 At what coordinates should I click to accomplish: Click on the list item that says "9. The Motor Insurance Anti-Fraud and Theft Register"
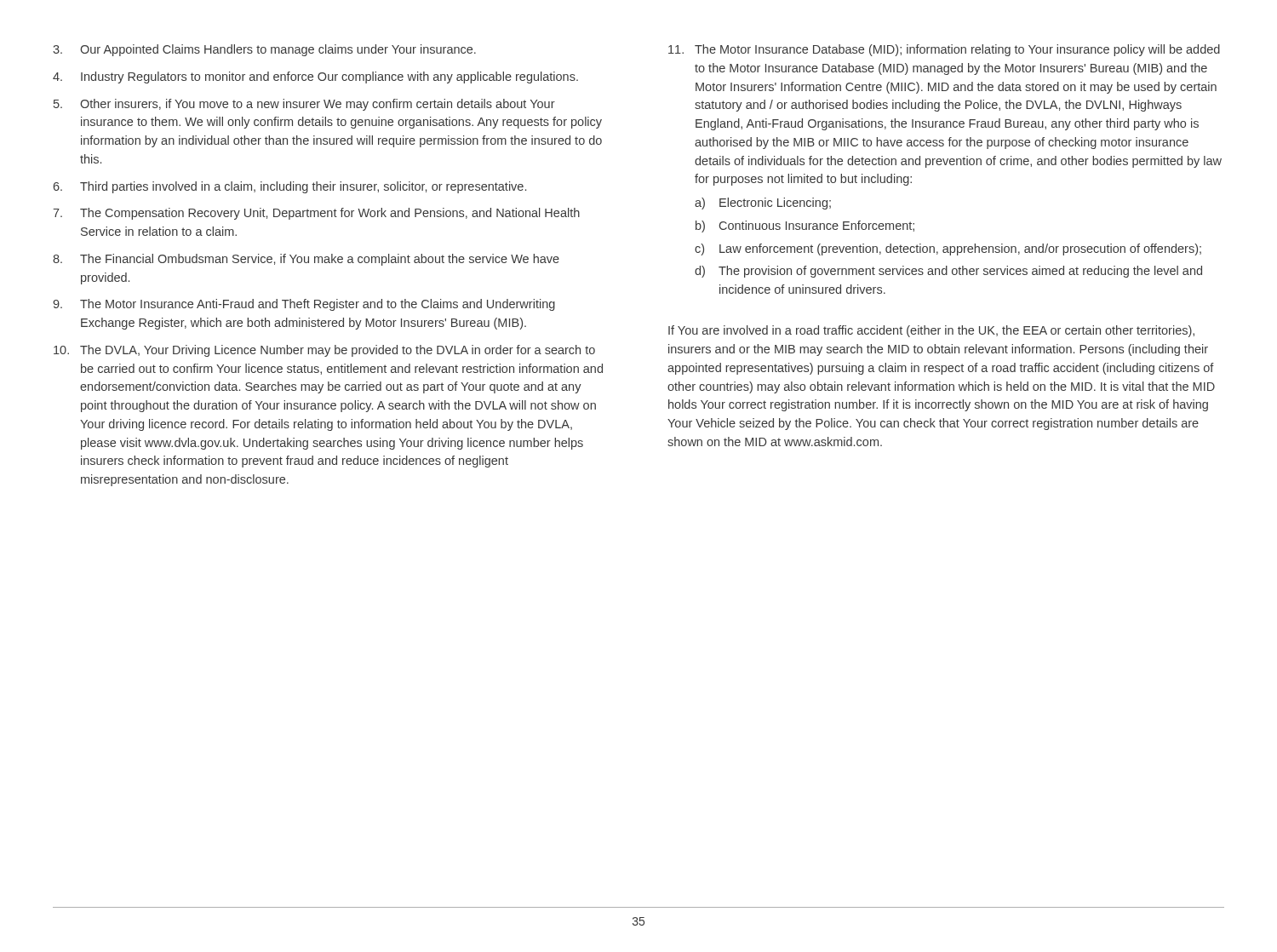[331, 314]
